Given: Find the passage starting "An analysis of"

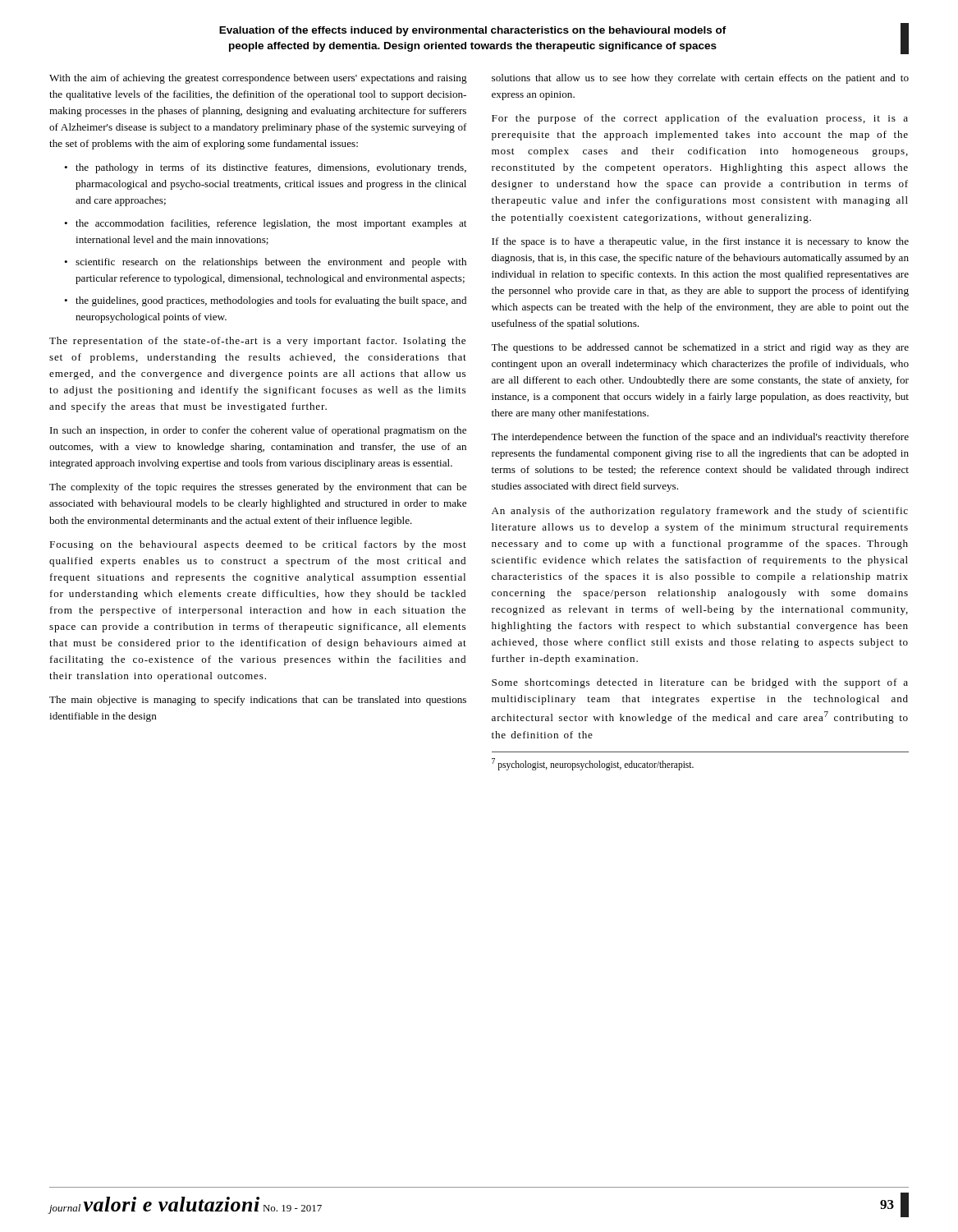Looking at the screenshot, I should pyautogui.click(x=700, y=585).
